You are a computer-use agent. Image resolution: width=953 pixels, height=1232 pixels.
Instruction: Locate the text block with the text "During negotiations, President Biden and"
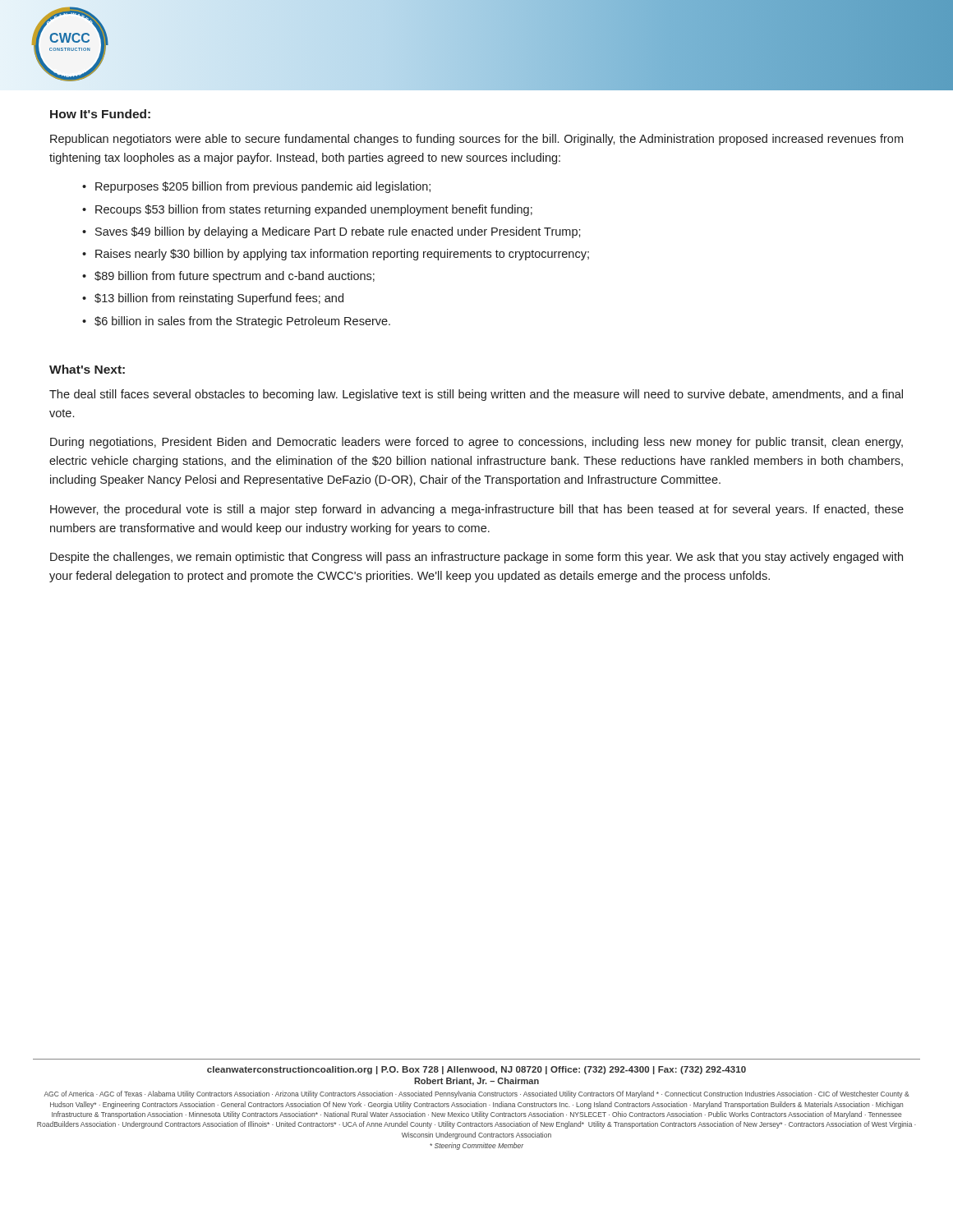[476, 461]
